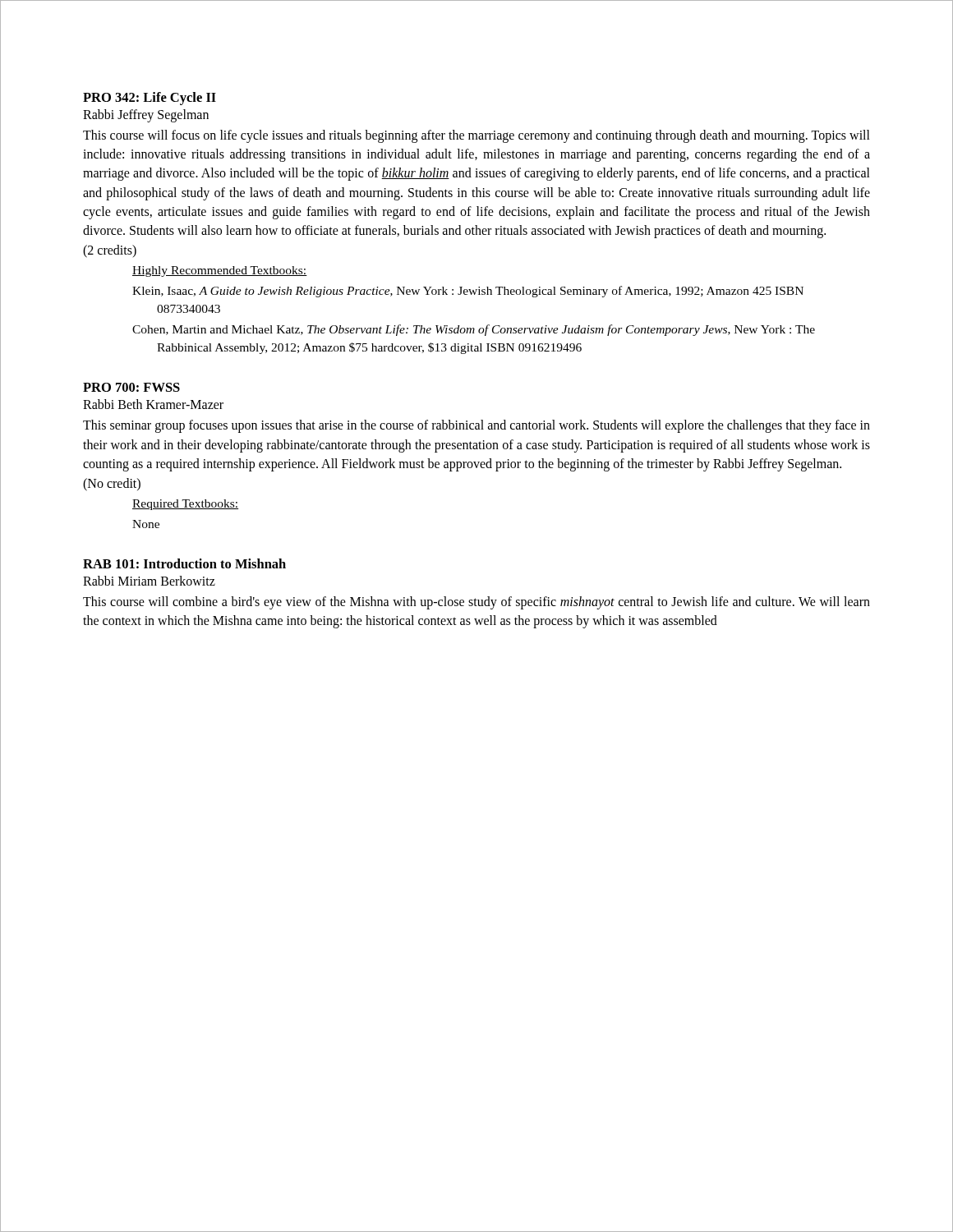Click on the region starting "Rabbi Miriam Berkowitz"
The height and width of the screenshot is (1232, 953).
[x=149, y=581]
